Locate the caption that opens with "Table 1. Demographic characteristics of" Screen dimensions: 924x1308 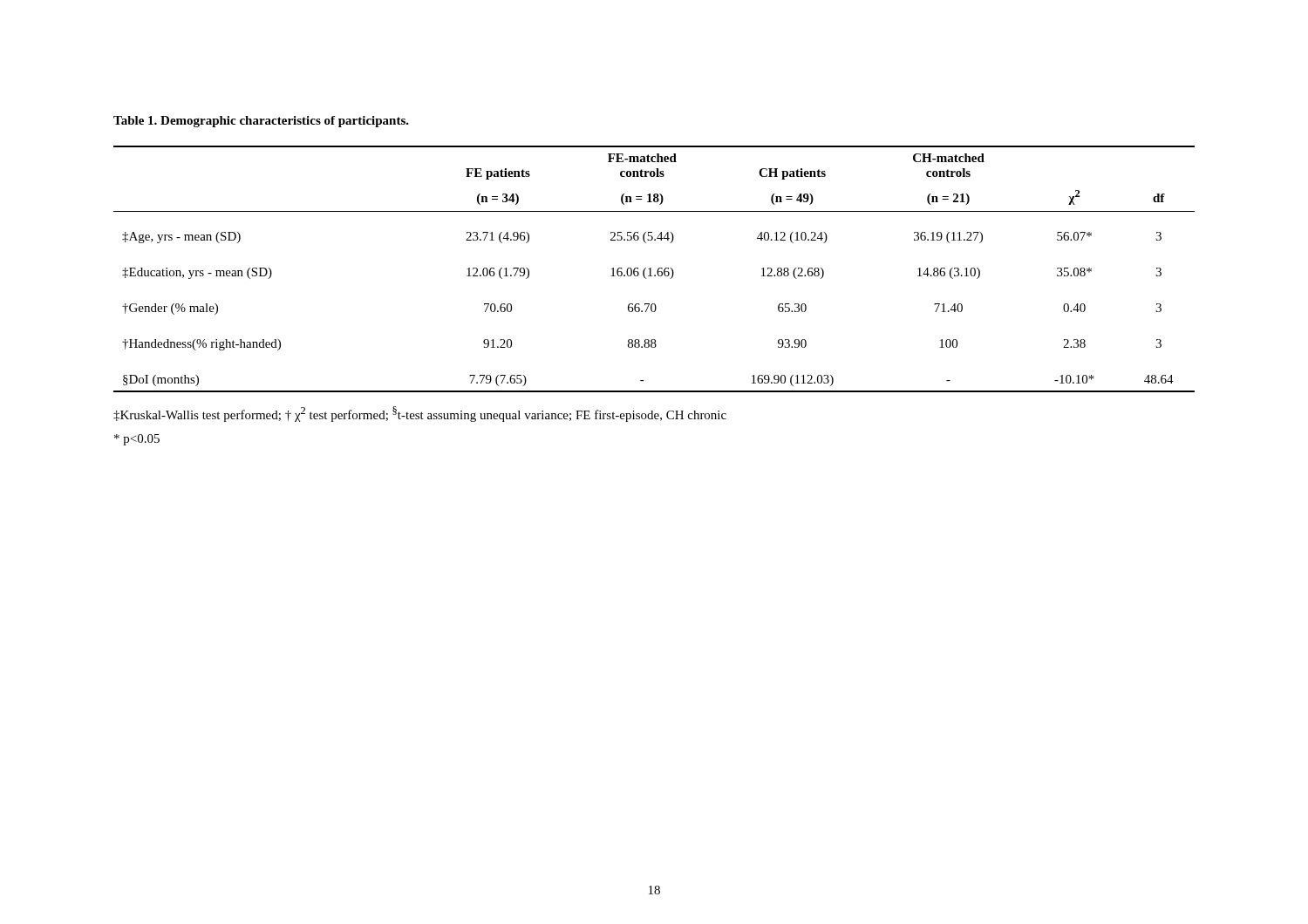tap(261, 120)
